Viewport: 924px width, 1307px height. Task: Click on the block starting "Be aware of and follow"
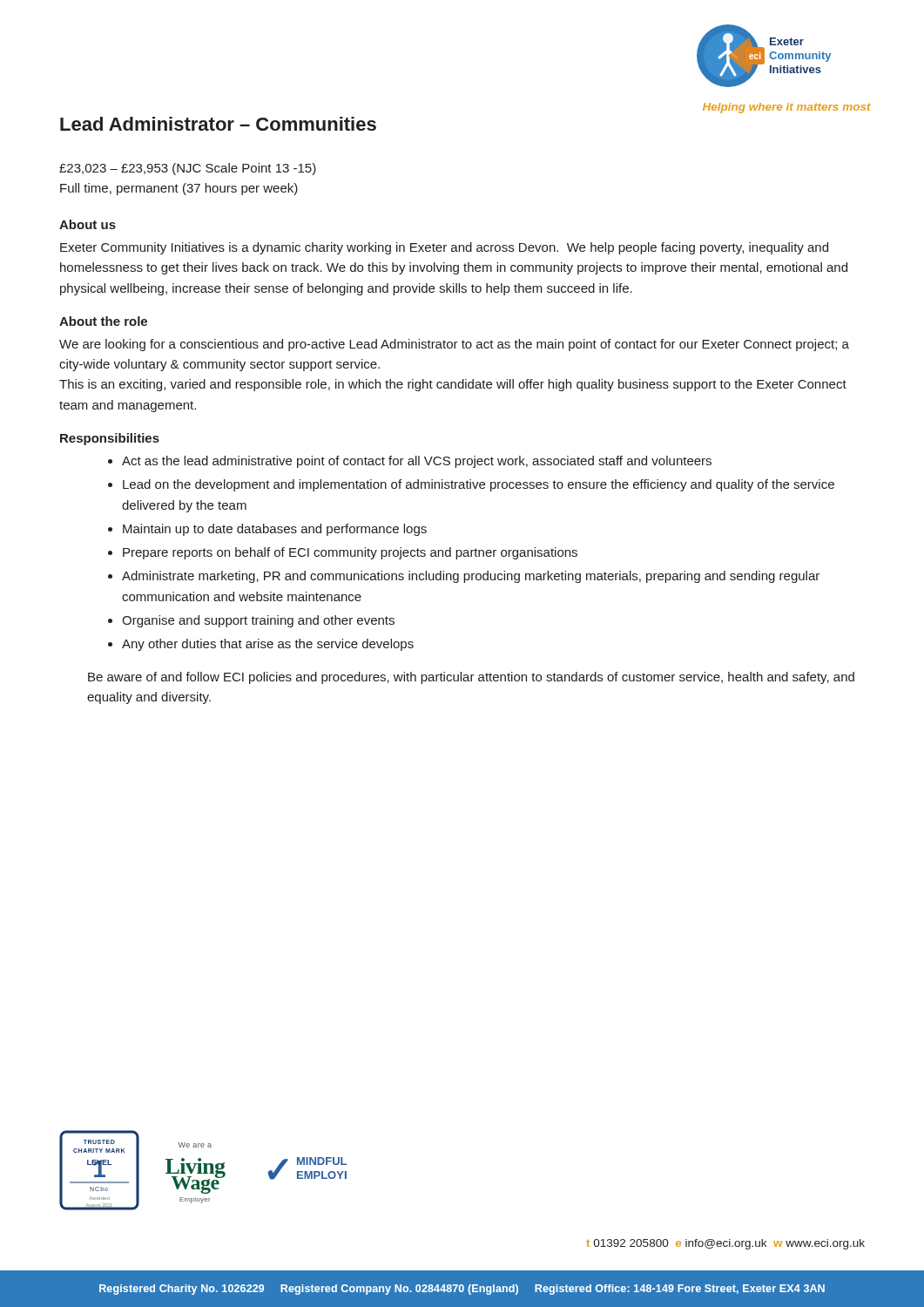click(471, 687)
